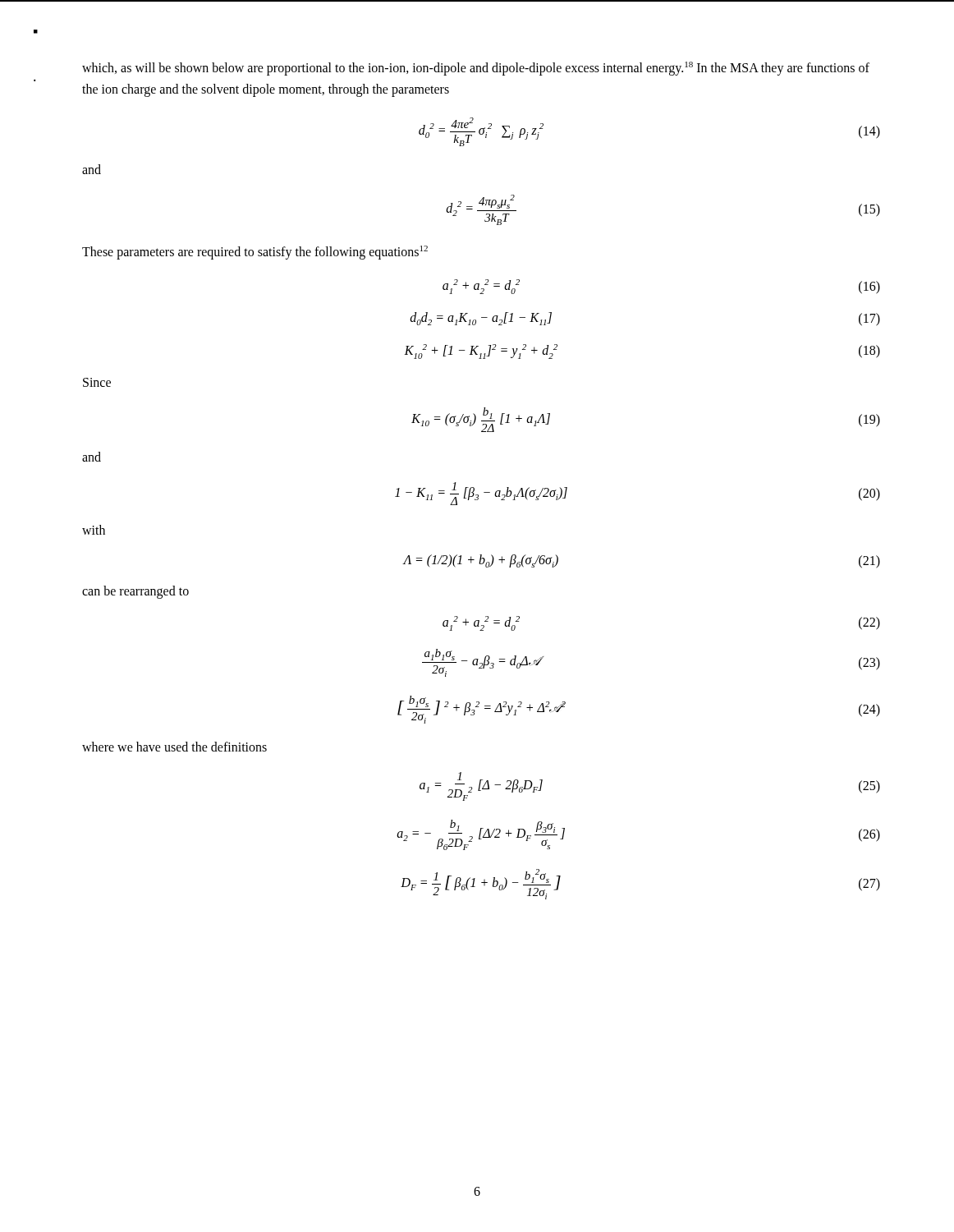The height and width of the screenshot is (1232, 954).
Task: Locate the formula with the text "Λ = (1/2)(1 + b0)"
Action: point(481,561)
